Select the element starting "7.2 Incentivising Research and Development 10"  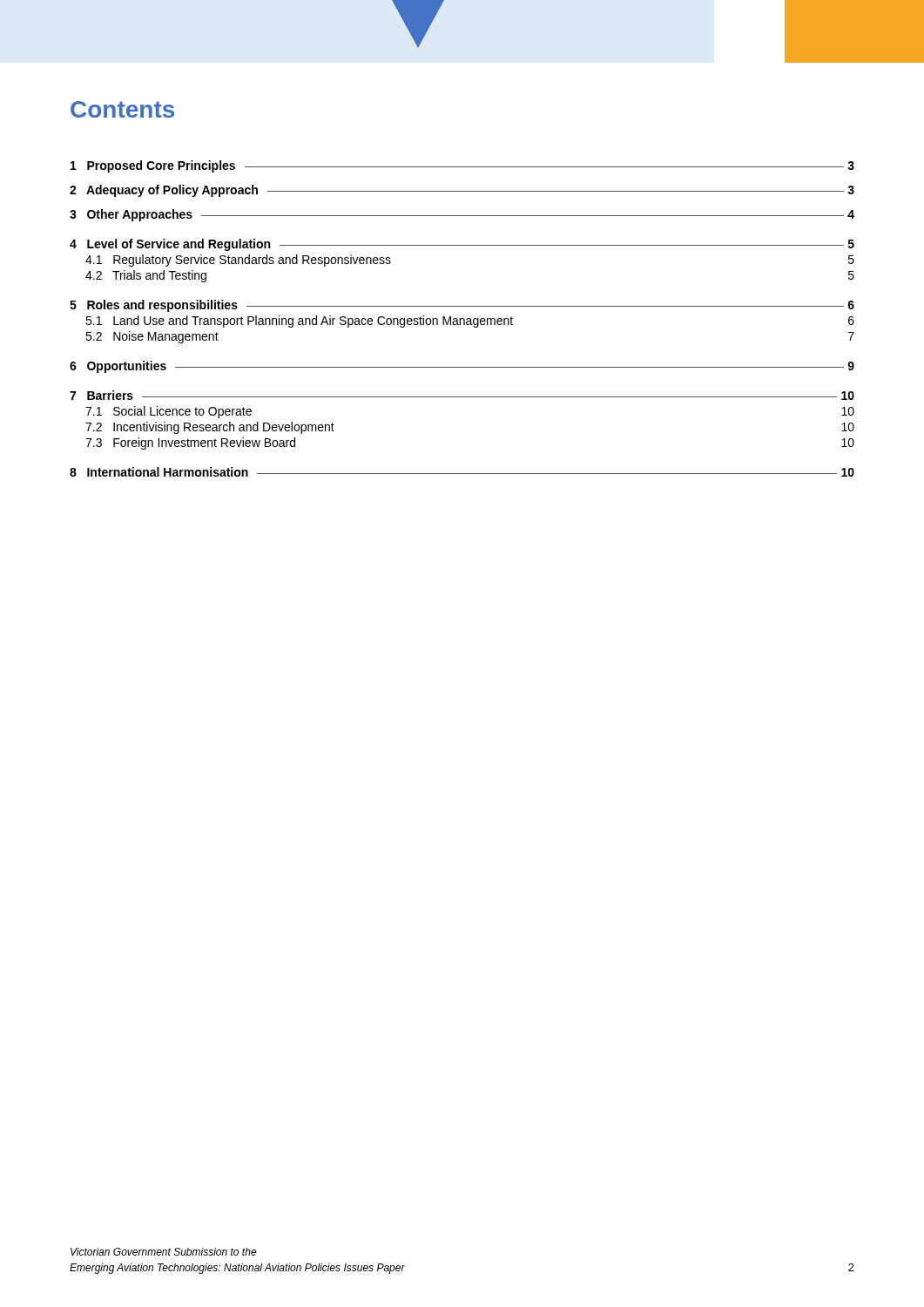(216, 427)
